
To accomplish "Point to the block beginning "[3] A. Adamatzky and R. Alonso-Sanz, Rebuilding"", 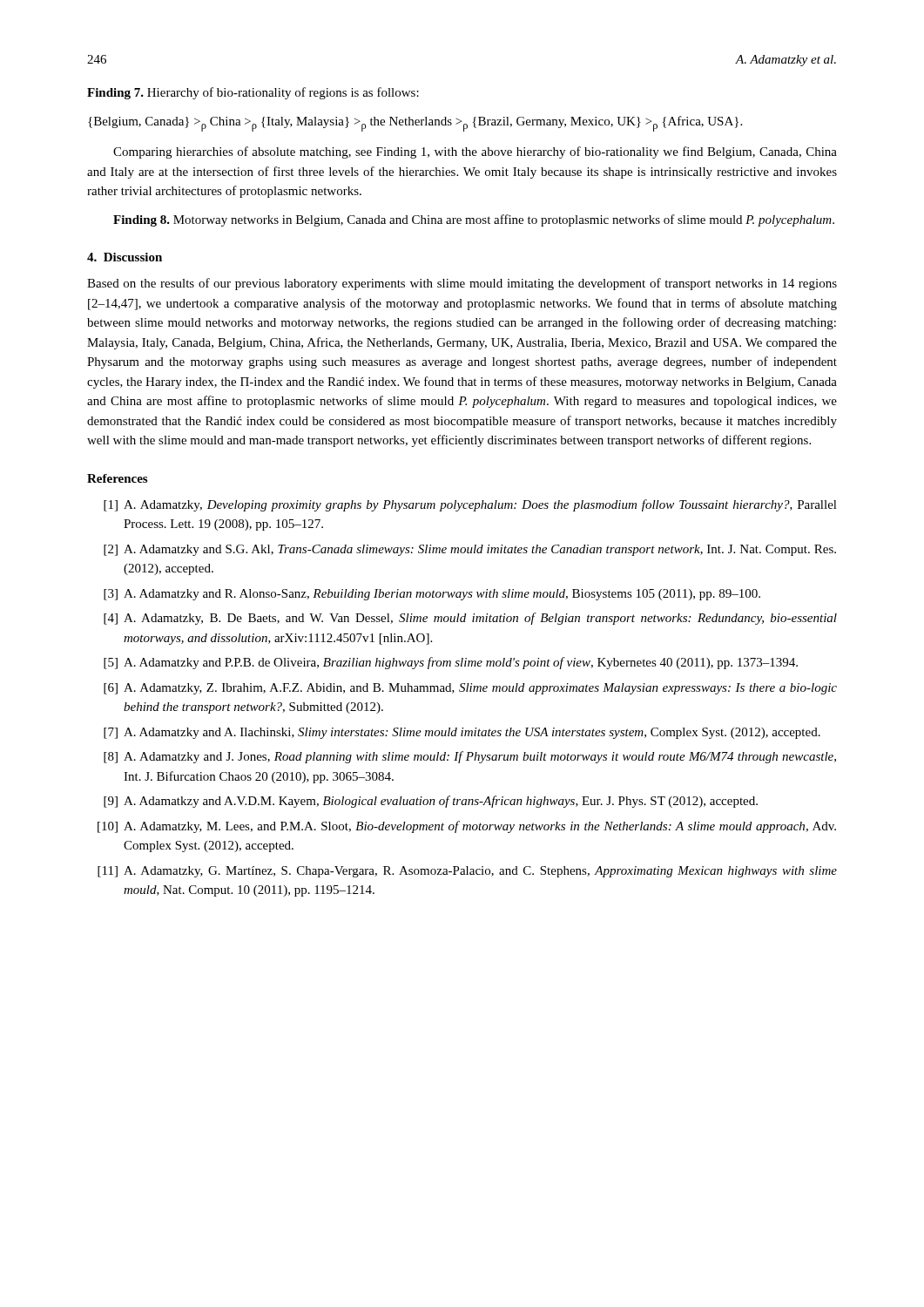I will pyautogui.click(x=462, y=593).
